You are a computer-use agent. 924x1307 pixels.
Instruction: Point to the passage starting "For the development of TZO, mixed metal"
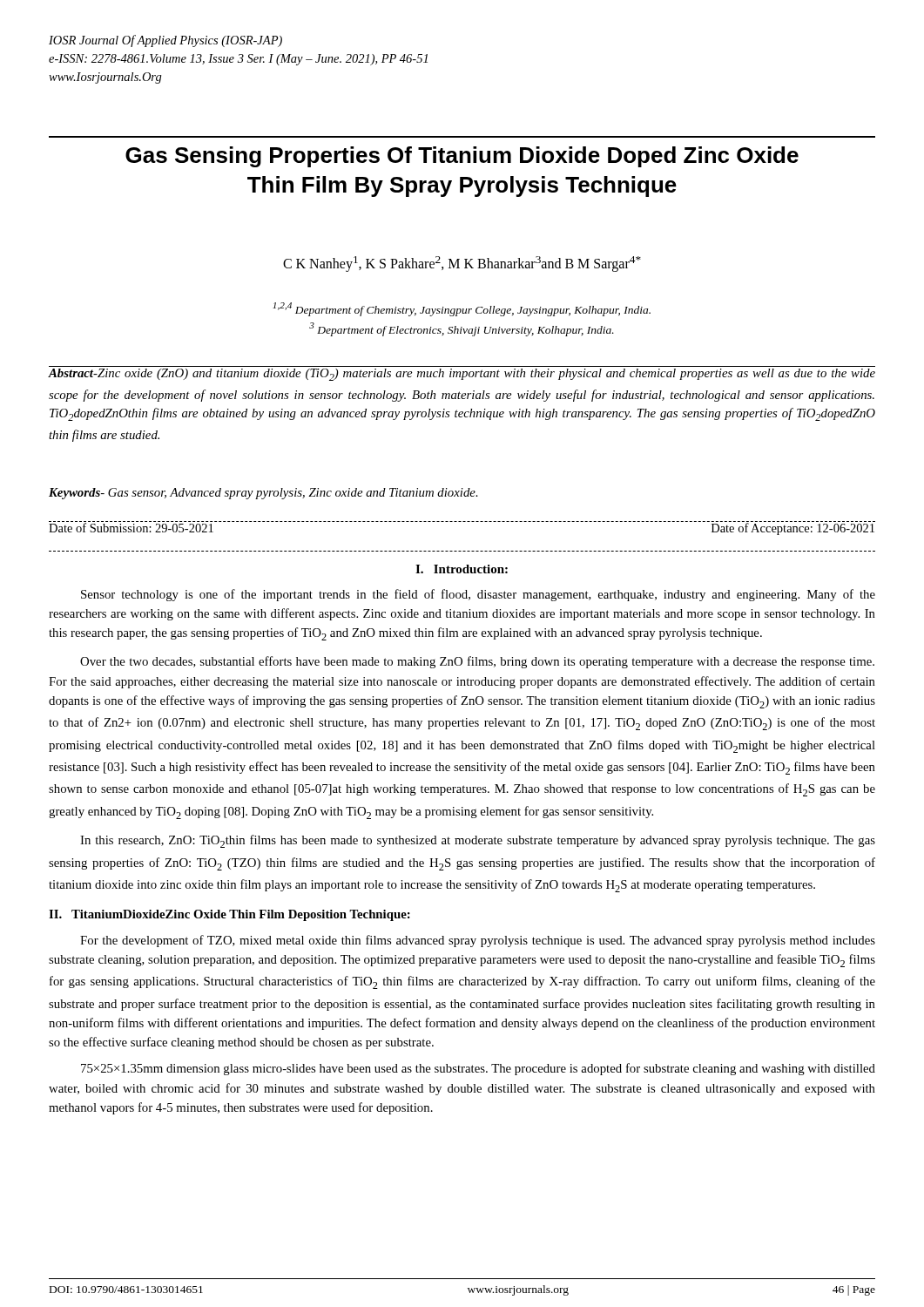[462, 1024]
